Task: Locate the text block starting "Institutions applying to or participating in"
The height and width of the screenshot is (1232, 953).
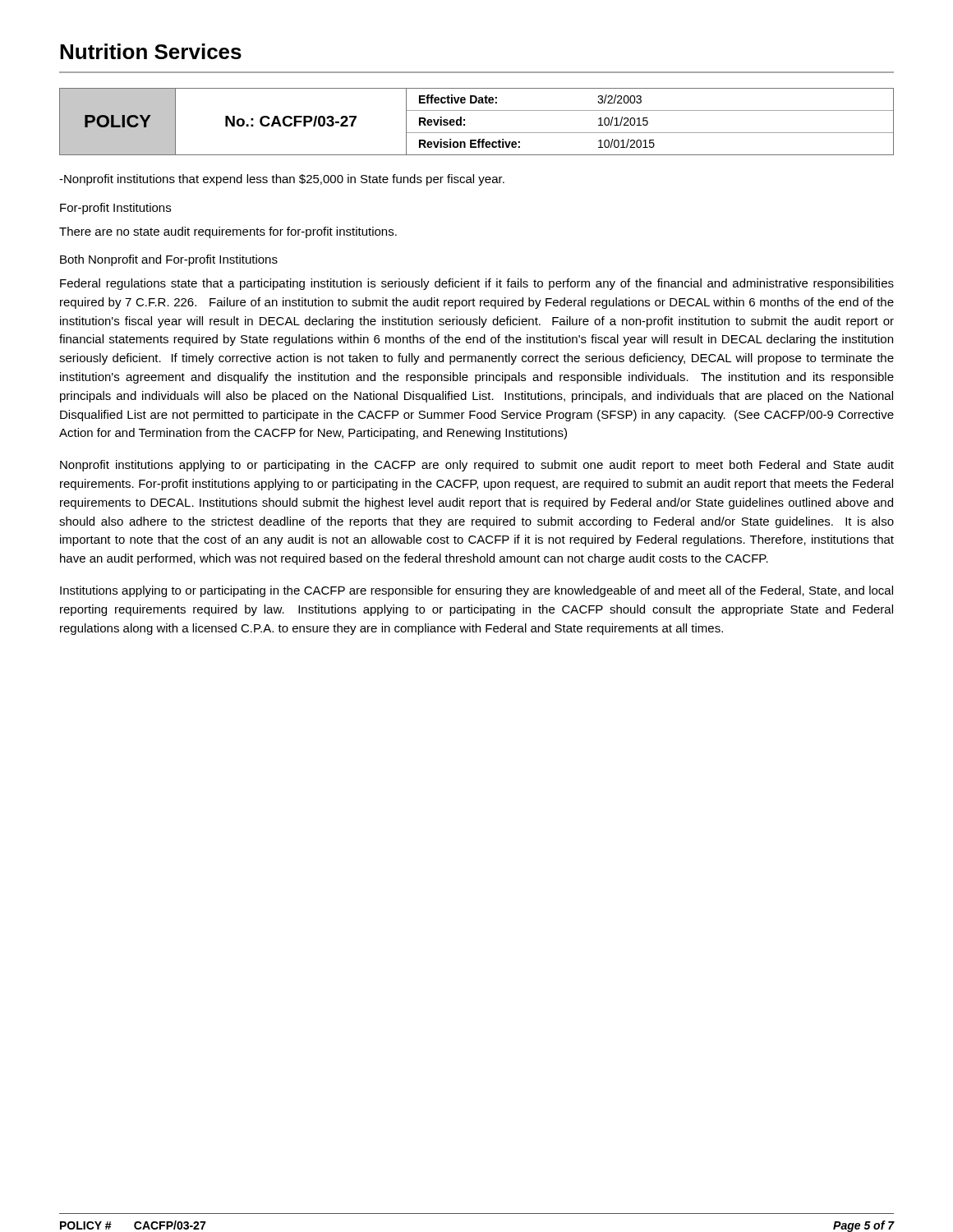Action: click(x=476, y=609)
